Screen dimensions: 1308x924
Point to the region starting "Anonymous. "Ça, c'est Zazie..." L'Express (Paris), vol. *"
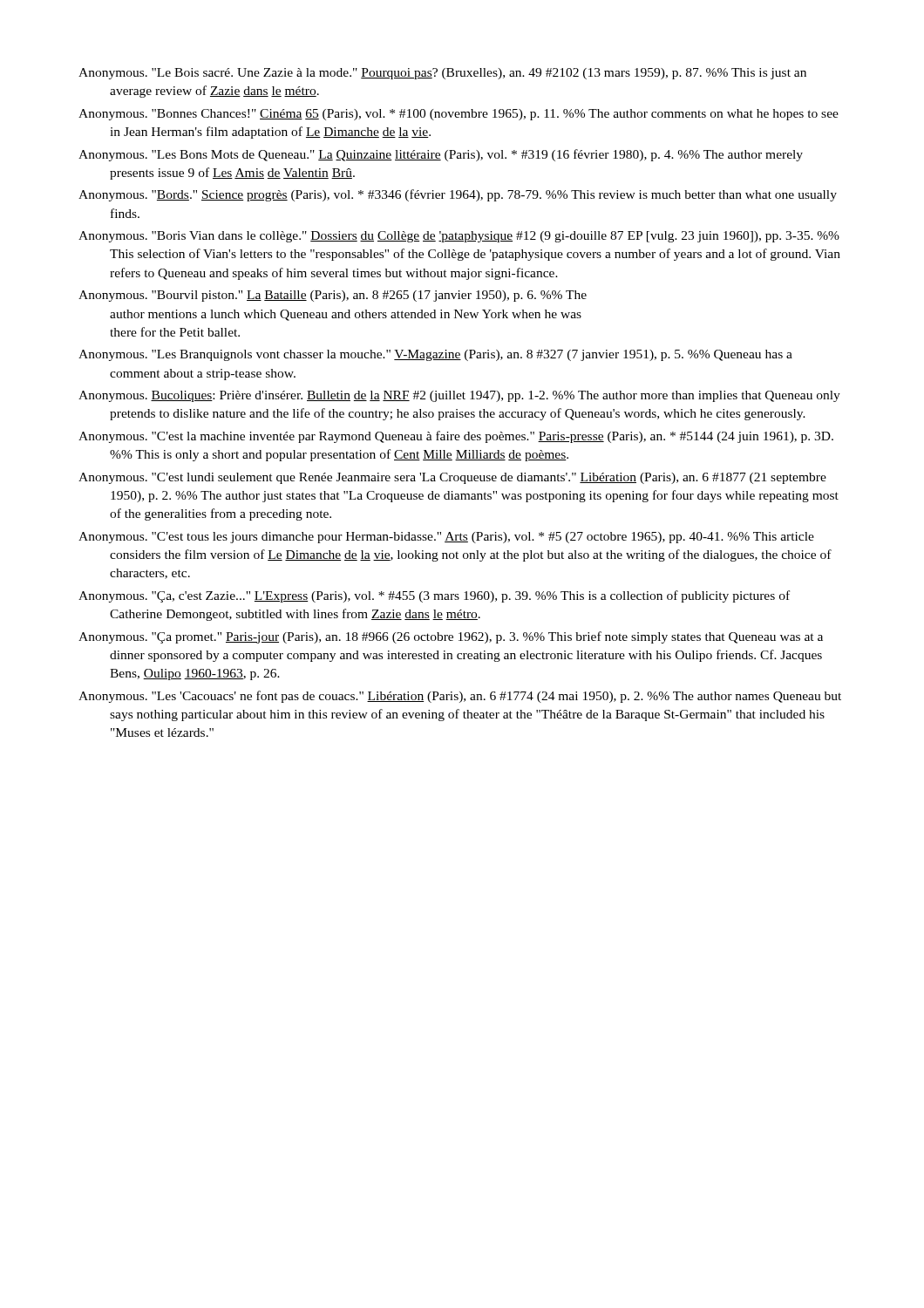434,604
